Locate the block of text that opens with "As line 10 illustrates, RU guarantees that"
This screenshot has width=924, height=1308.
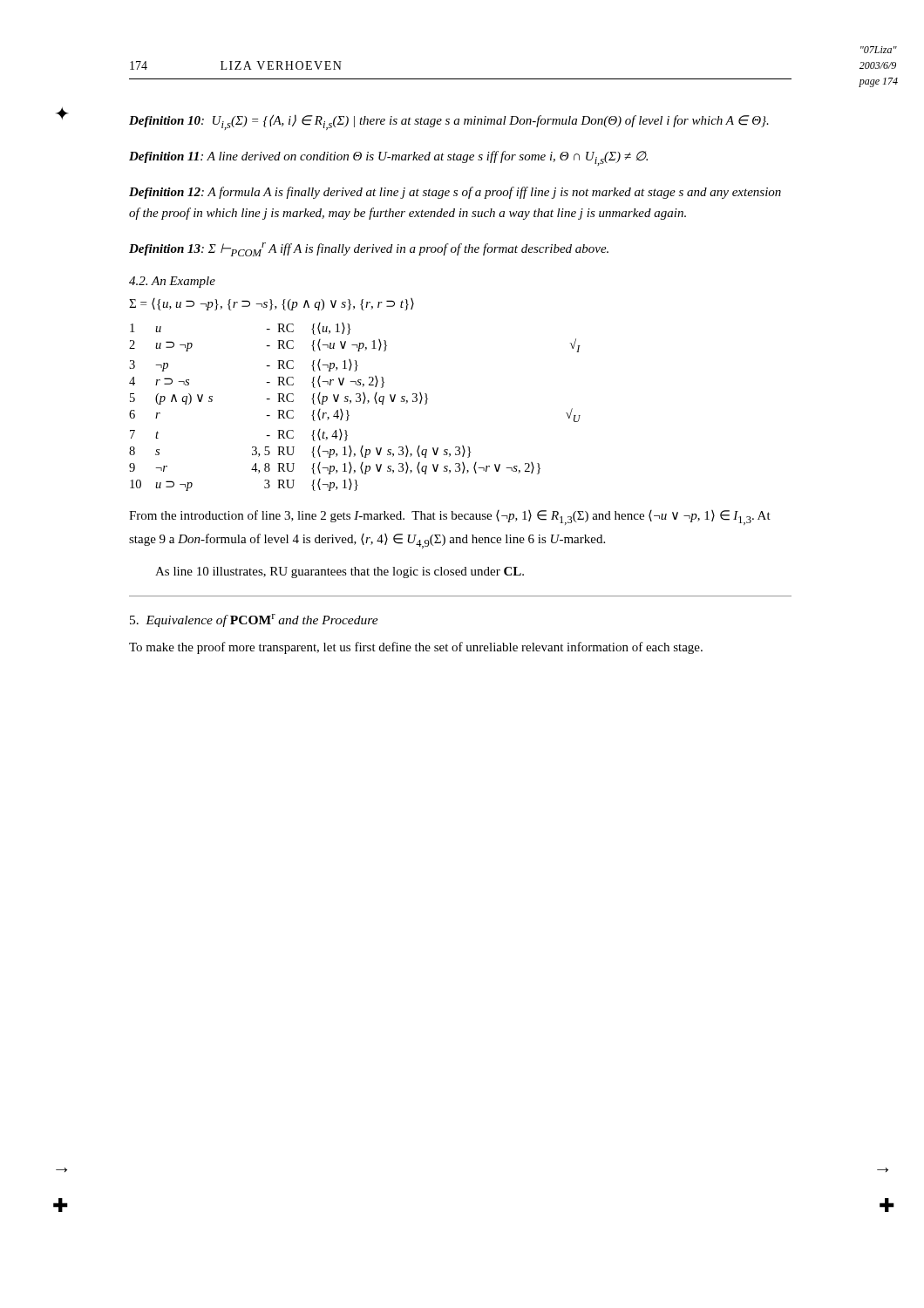tap(340, 571)
